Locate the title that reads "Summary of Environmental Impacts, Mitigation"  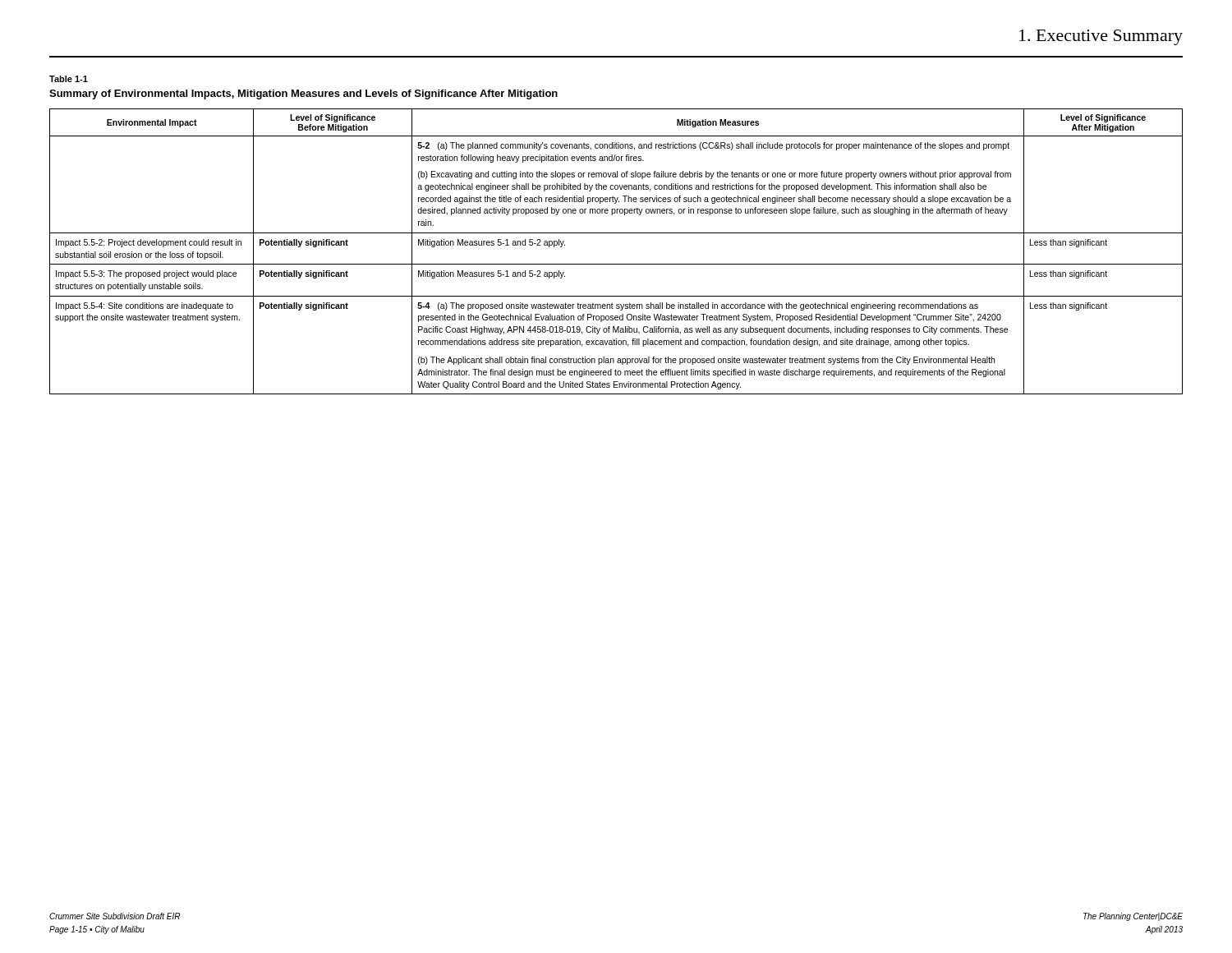click(x=304, y=93)
